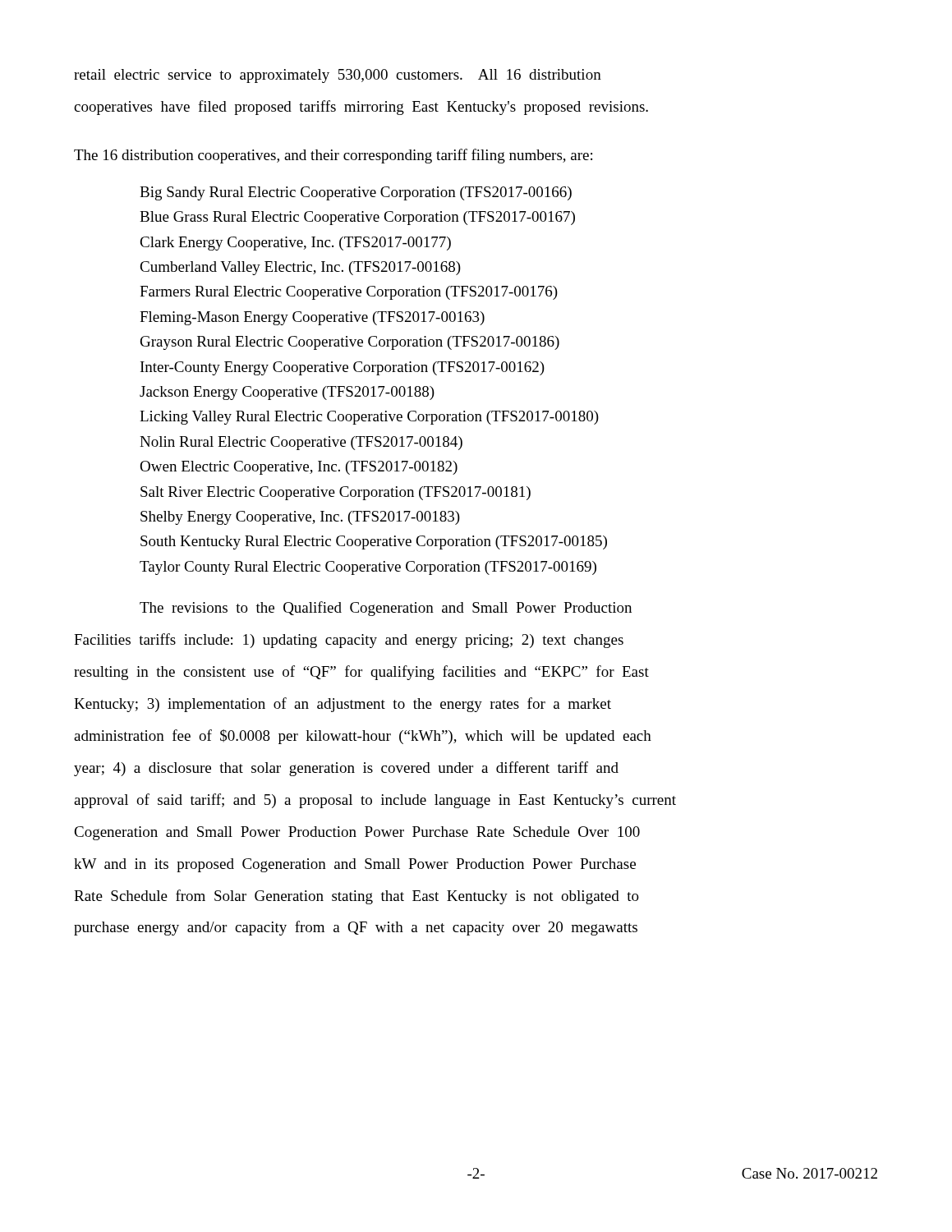Image resolution: width=952 pixels, height=1232 pixels.
Task: Find "Nolin Rural Electric Cooperative (TFS2017-00184)" on this page
Action: tap(301, 443)
